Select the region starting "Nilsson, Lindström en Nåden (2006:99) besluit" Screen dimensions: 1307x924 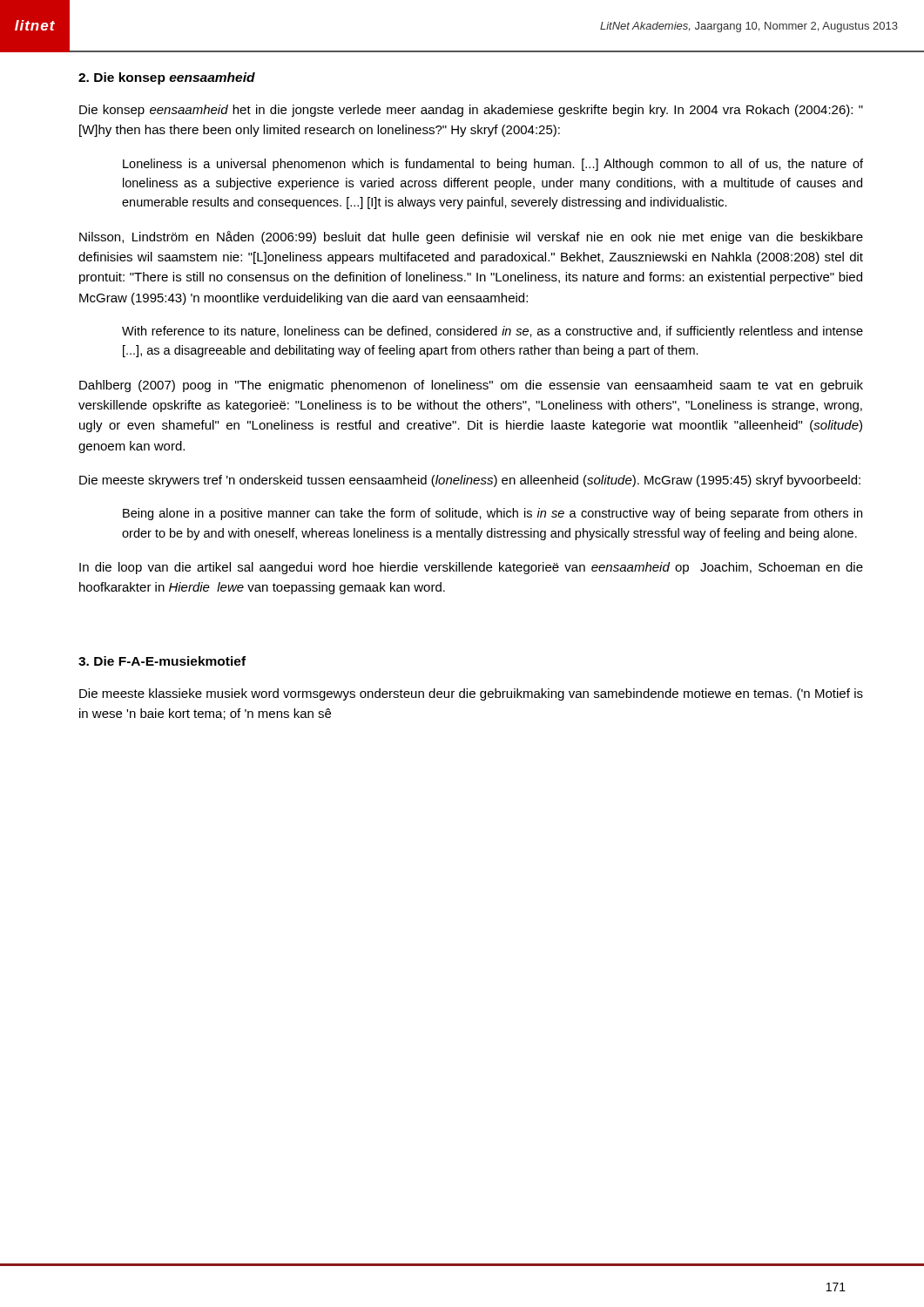(x=471, y=267)
